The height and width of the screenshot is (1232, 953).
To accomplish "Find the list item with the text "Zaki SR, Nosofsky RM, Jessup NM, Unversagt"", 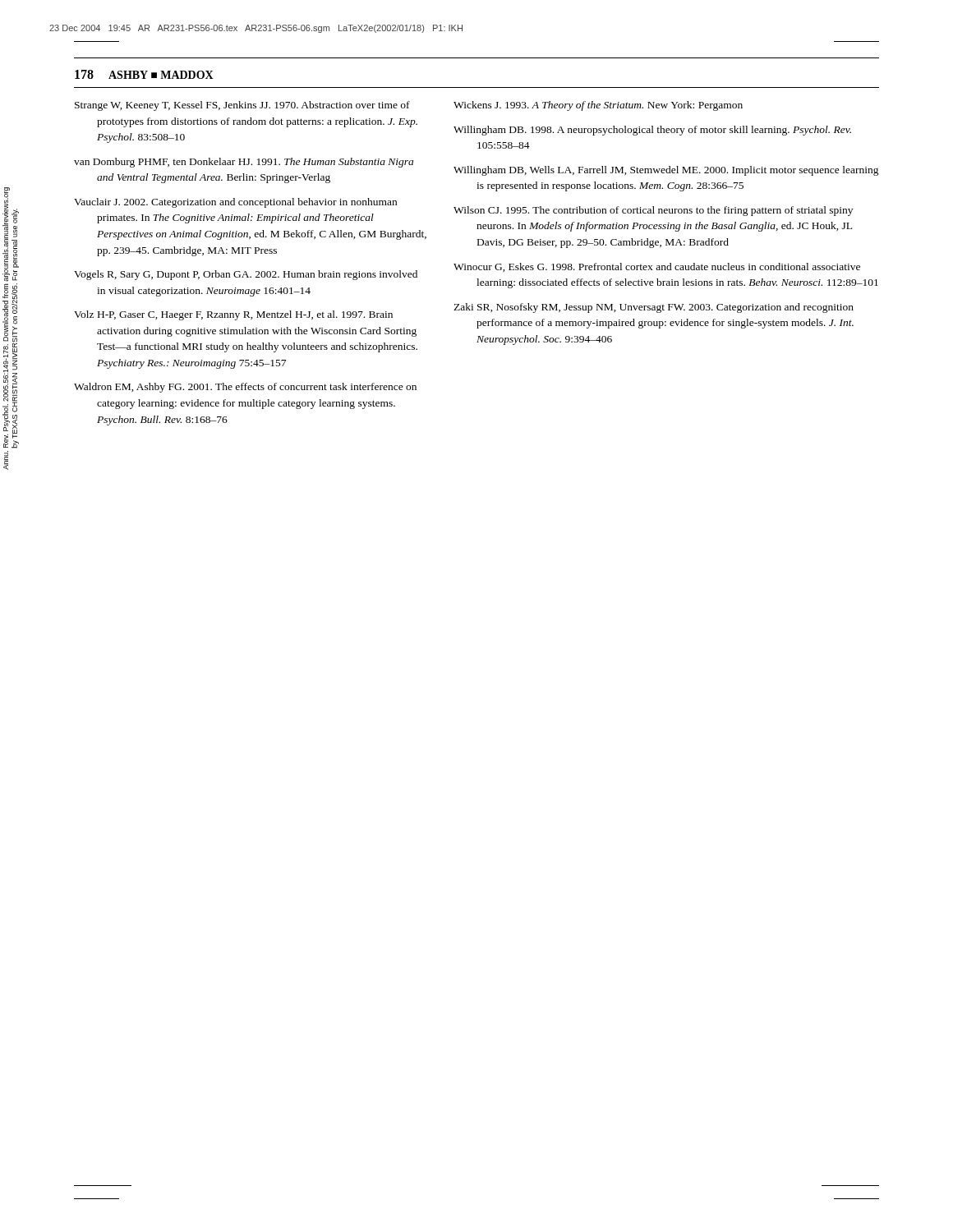I will point(654,323).
